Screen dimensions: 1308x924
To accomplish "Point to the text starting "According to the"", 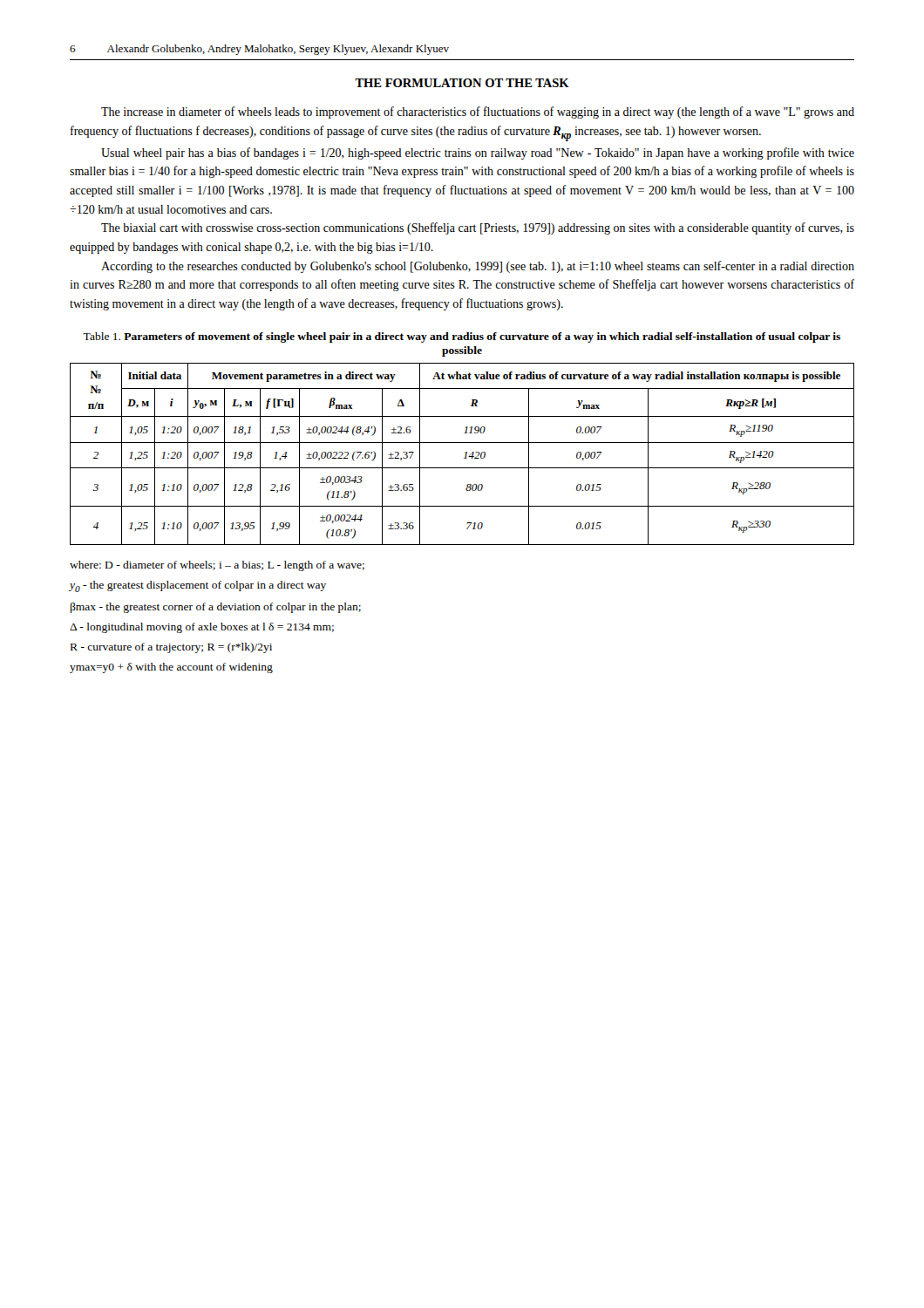I will pos(462,285).
